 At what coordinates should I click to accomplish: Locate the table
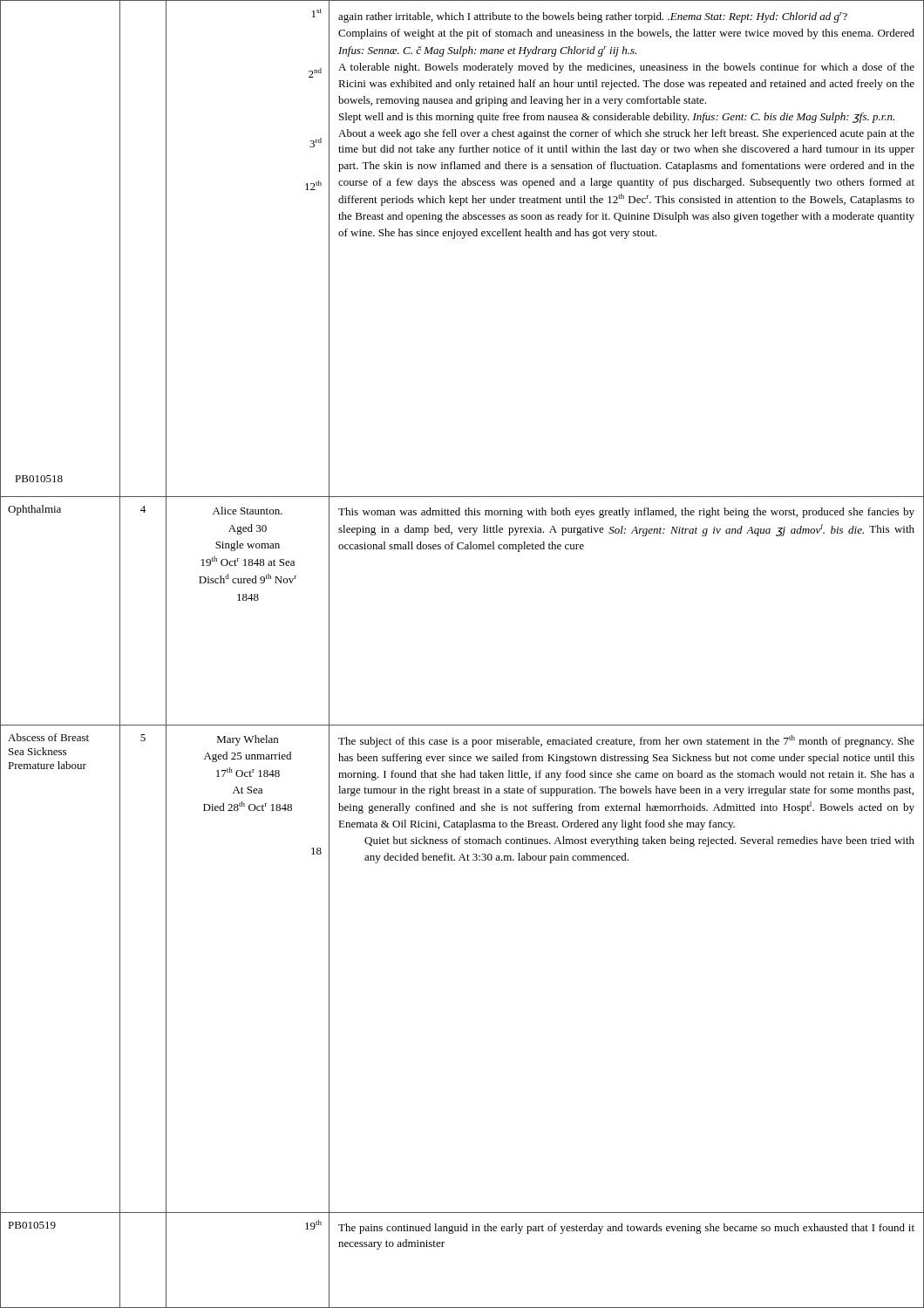(462, 654)
